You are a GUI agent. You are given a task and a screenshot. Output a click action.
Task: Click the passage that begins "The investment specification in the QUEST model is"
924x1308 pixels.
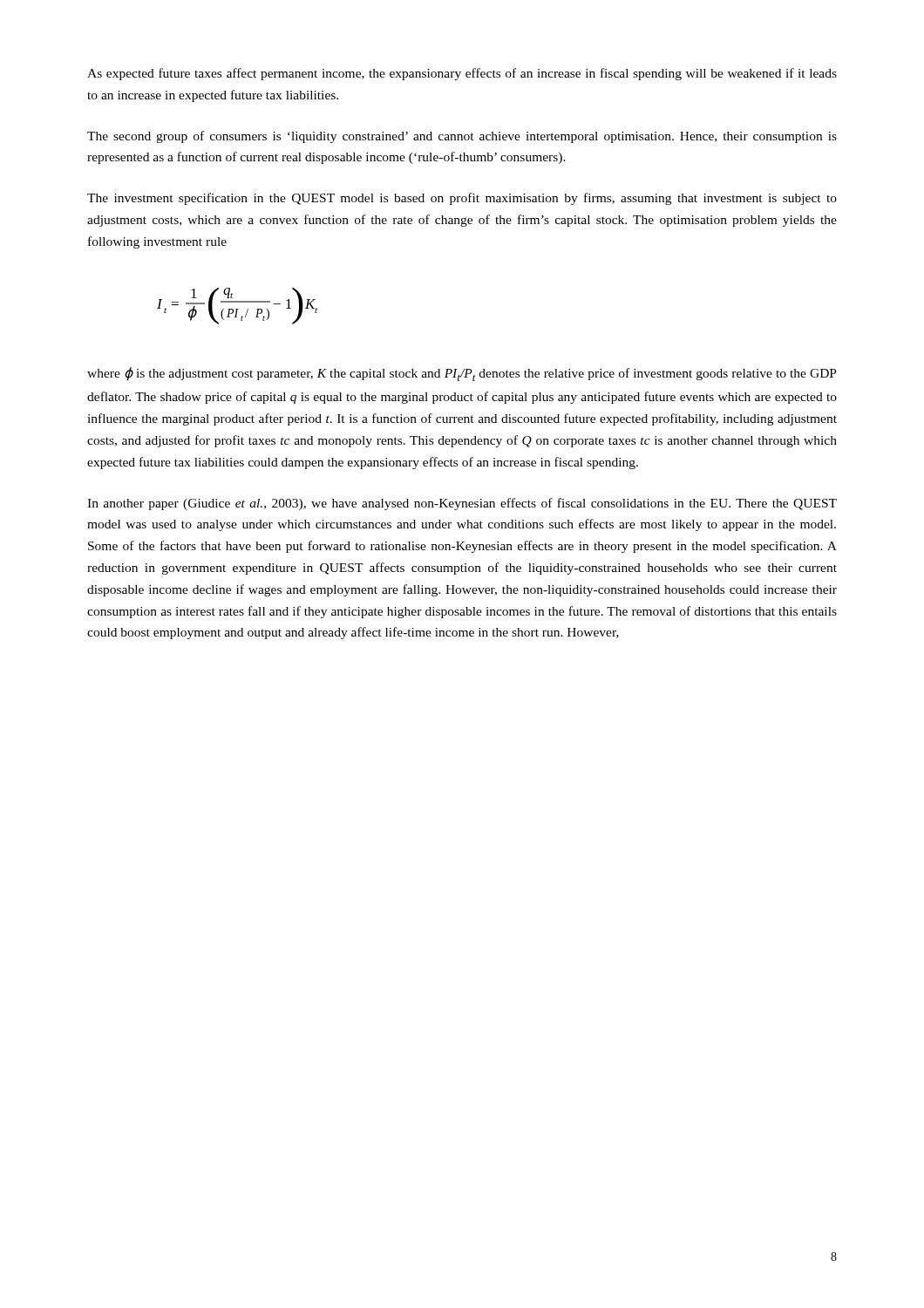[x=462, y=219]
